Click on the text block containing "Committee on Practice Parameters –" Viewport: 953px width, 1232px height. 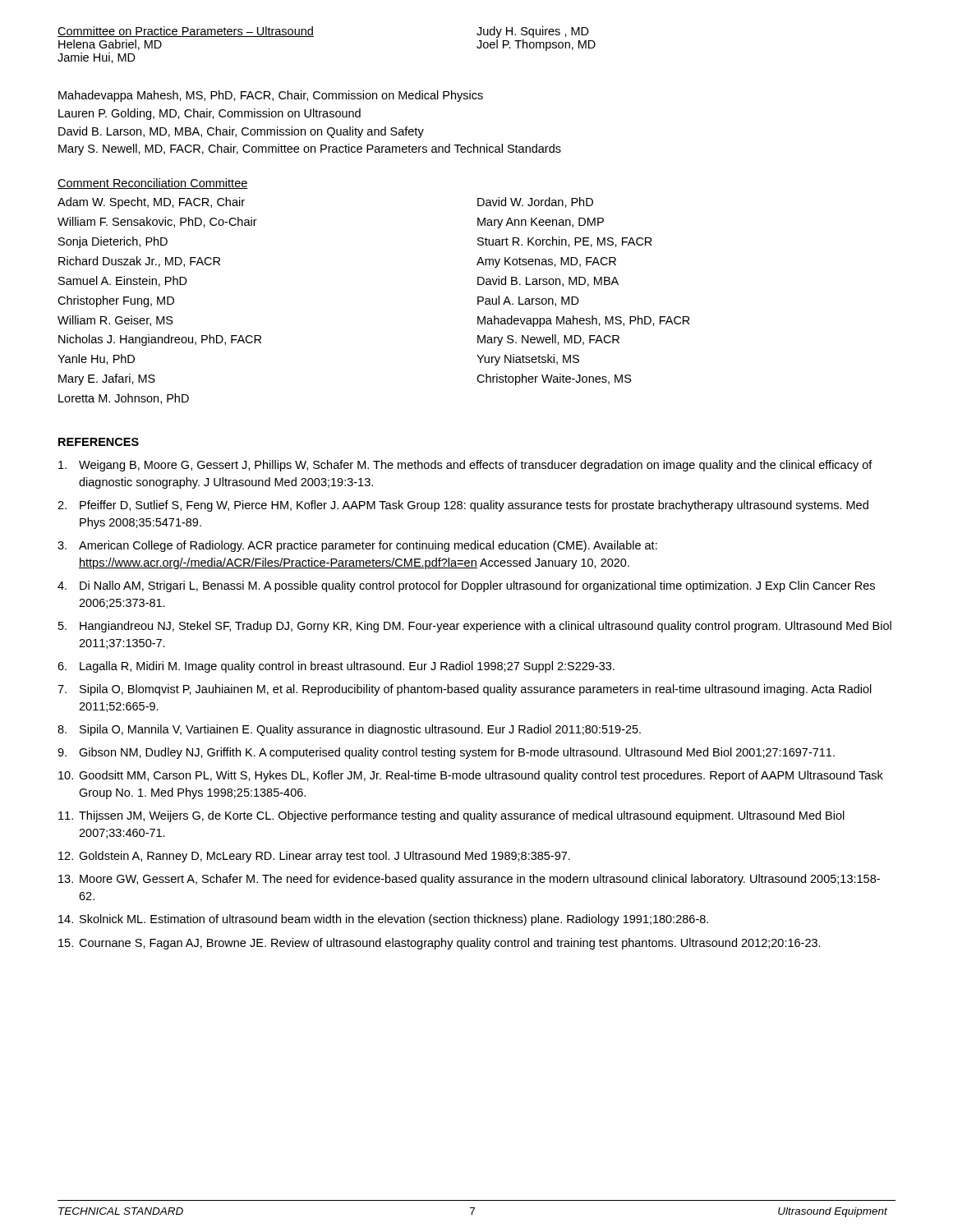[476, 44]
